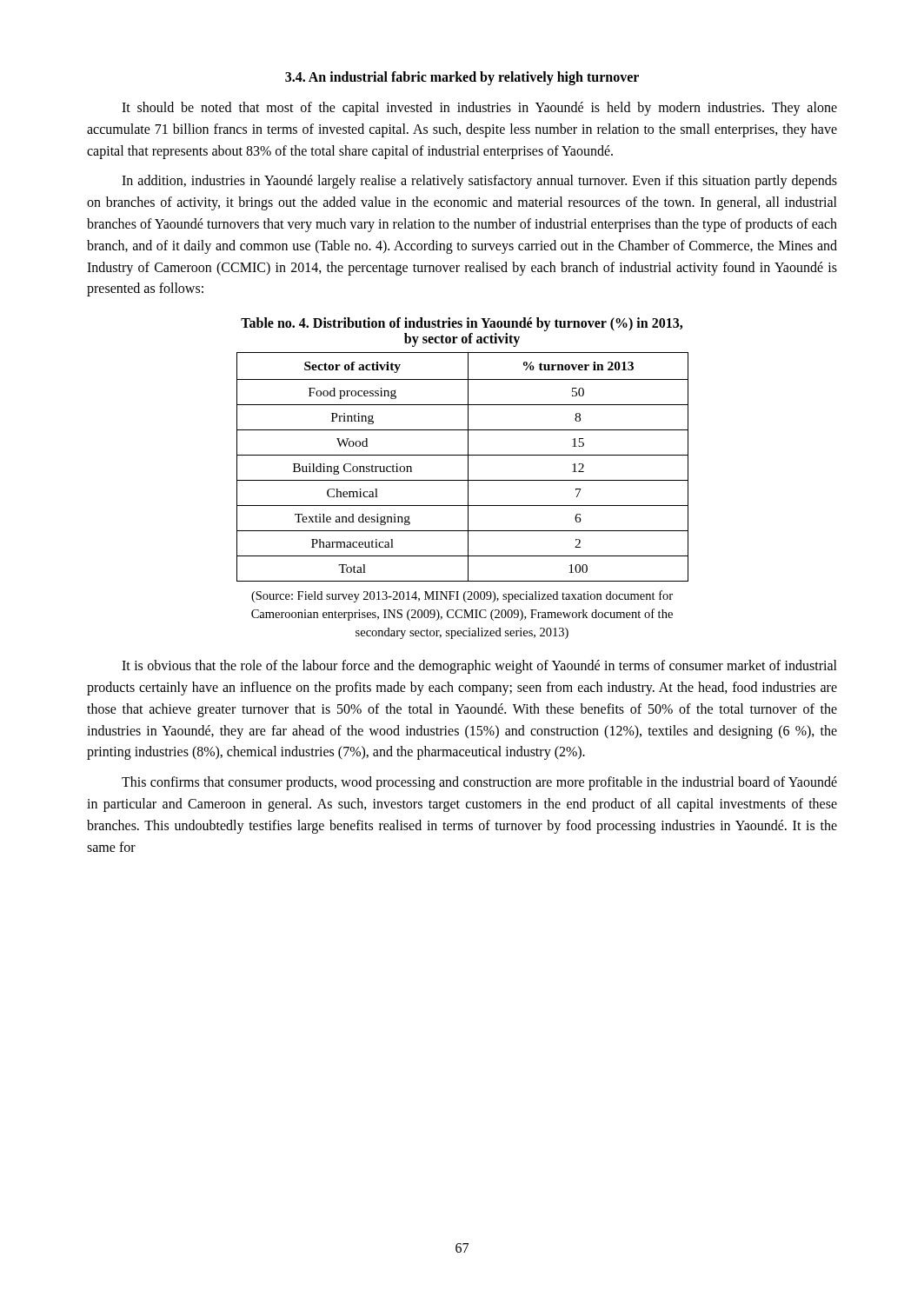Screen dimensions: 1304x924
Task: Select the footnote that says "(Source: Field survey 2013-2014, MINFI (2009), specialized"
Action: click(x=462, y=614)
